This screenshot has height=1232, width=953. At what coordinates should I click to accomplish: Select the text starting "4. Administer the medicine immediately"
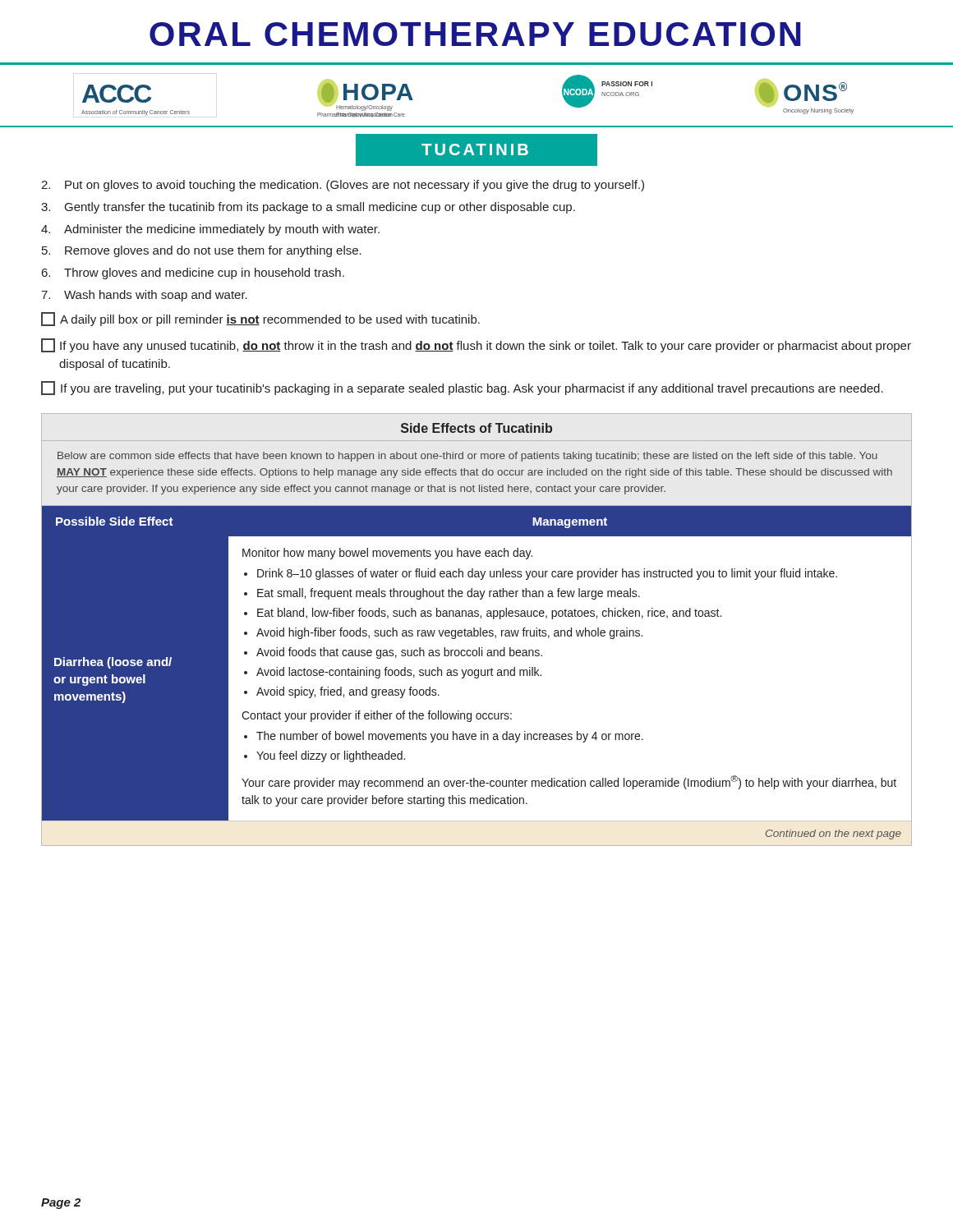[x=211, y=229]
